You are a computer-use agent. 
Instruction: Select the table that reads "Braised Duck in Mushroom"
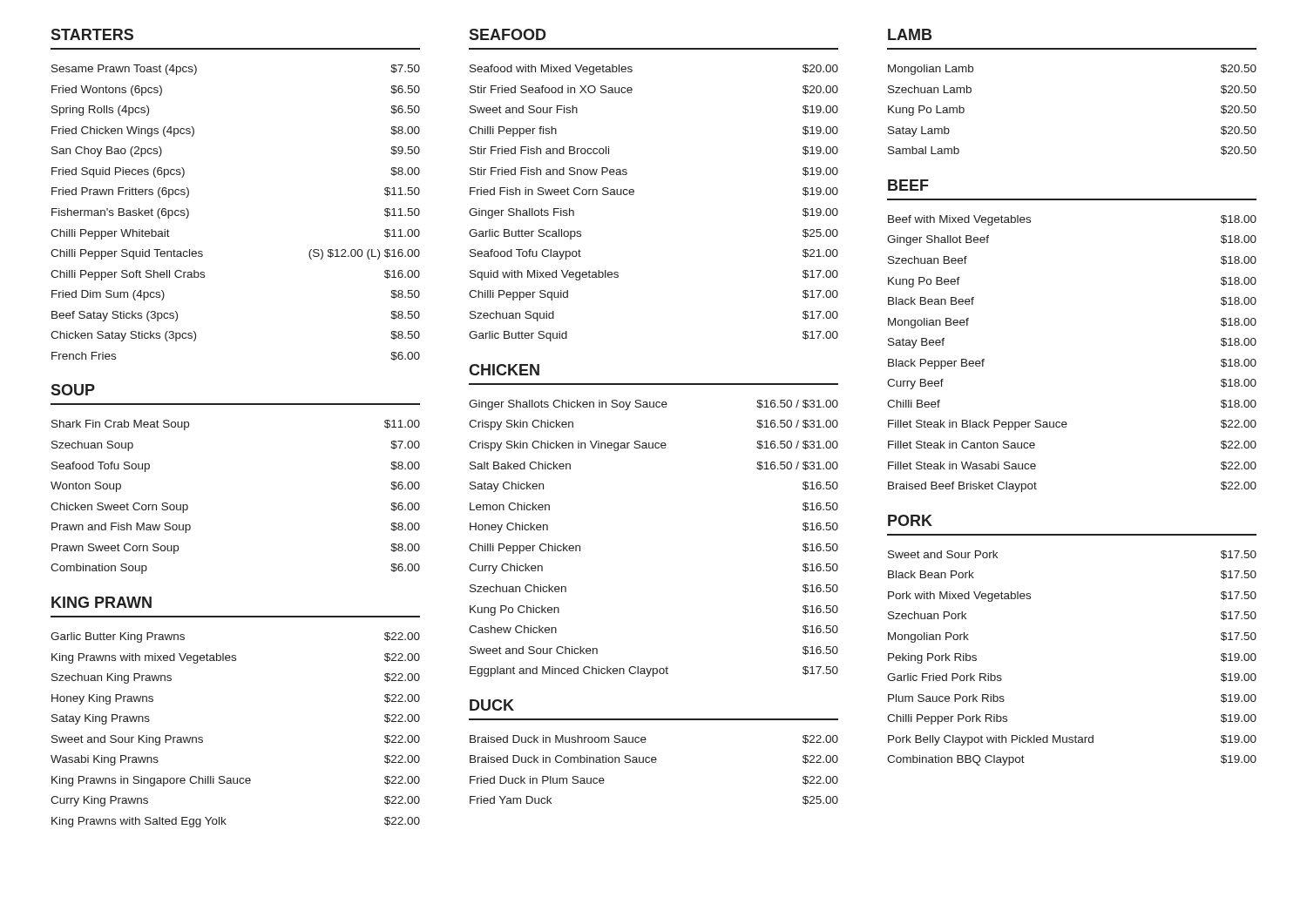(654, 770)
